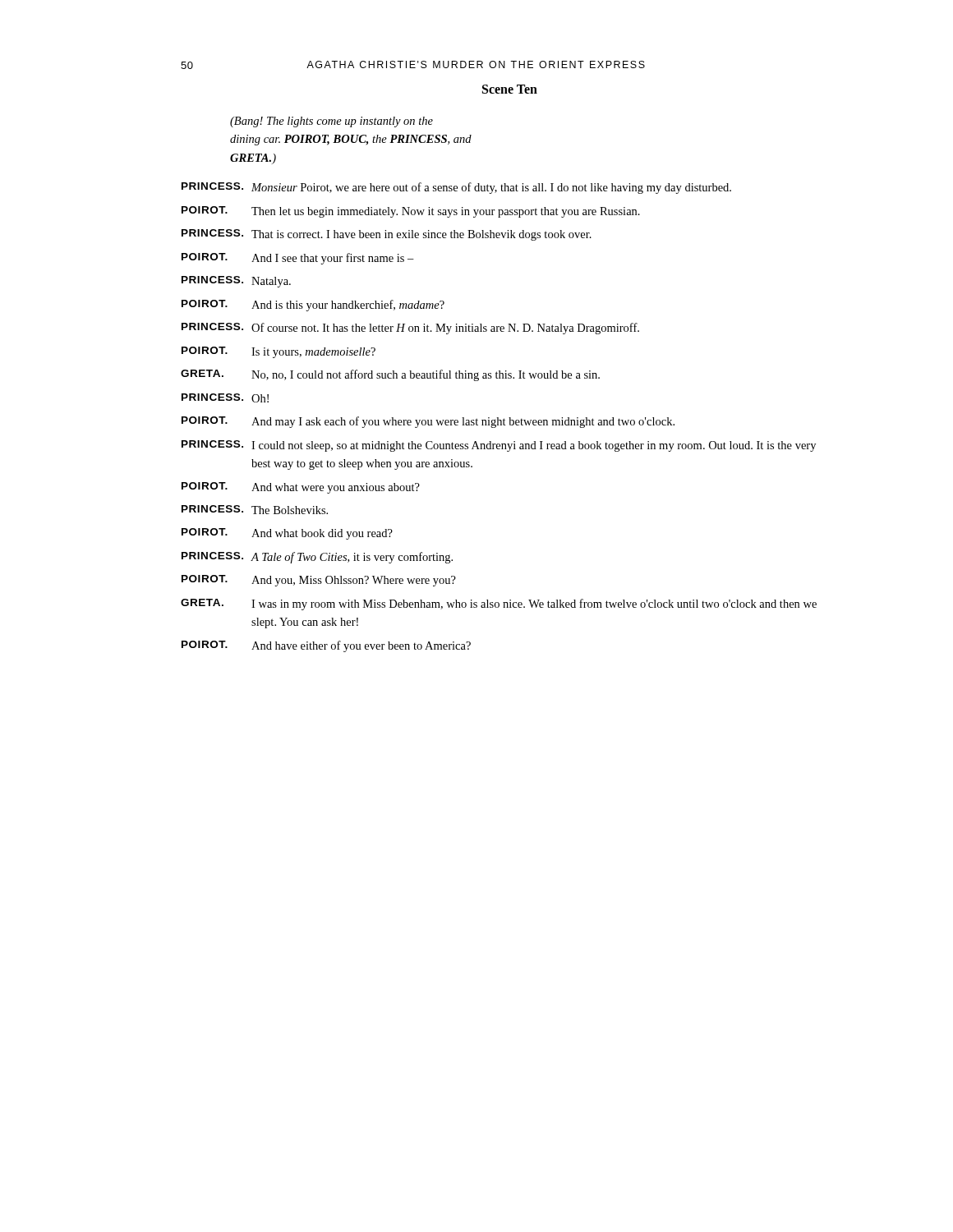Find "PRINCESS. The Bolsheviks." on this page
The image size is (953, 1232).
point(255,510)
